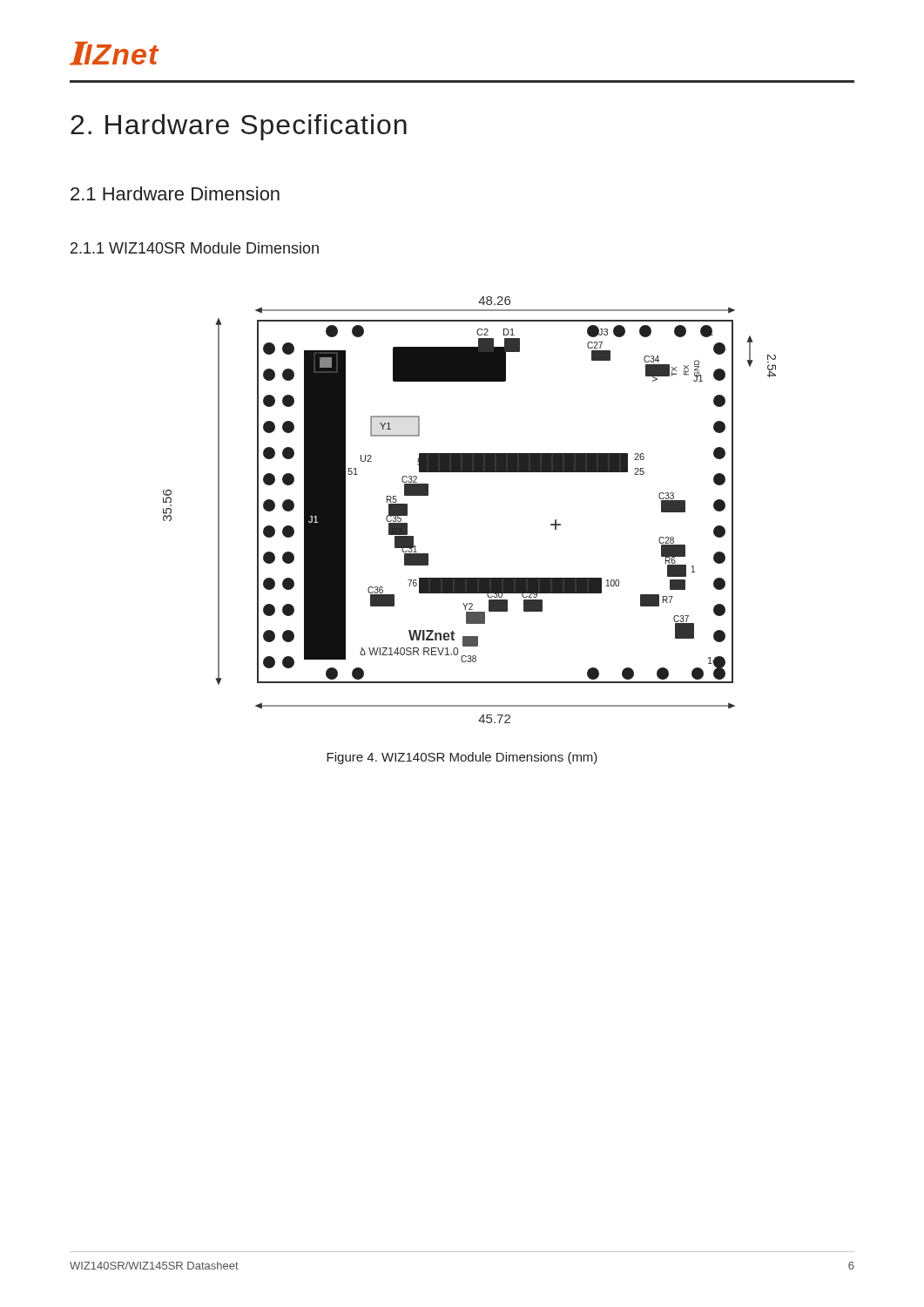The width and height of the screenshot is (924, 1307).
Task: Select the region starting "2. Hardware Specification"
Action: click(x=239, y=125)
